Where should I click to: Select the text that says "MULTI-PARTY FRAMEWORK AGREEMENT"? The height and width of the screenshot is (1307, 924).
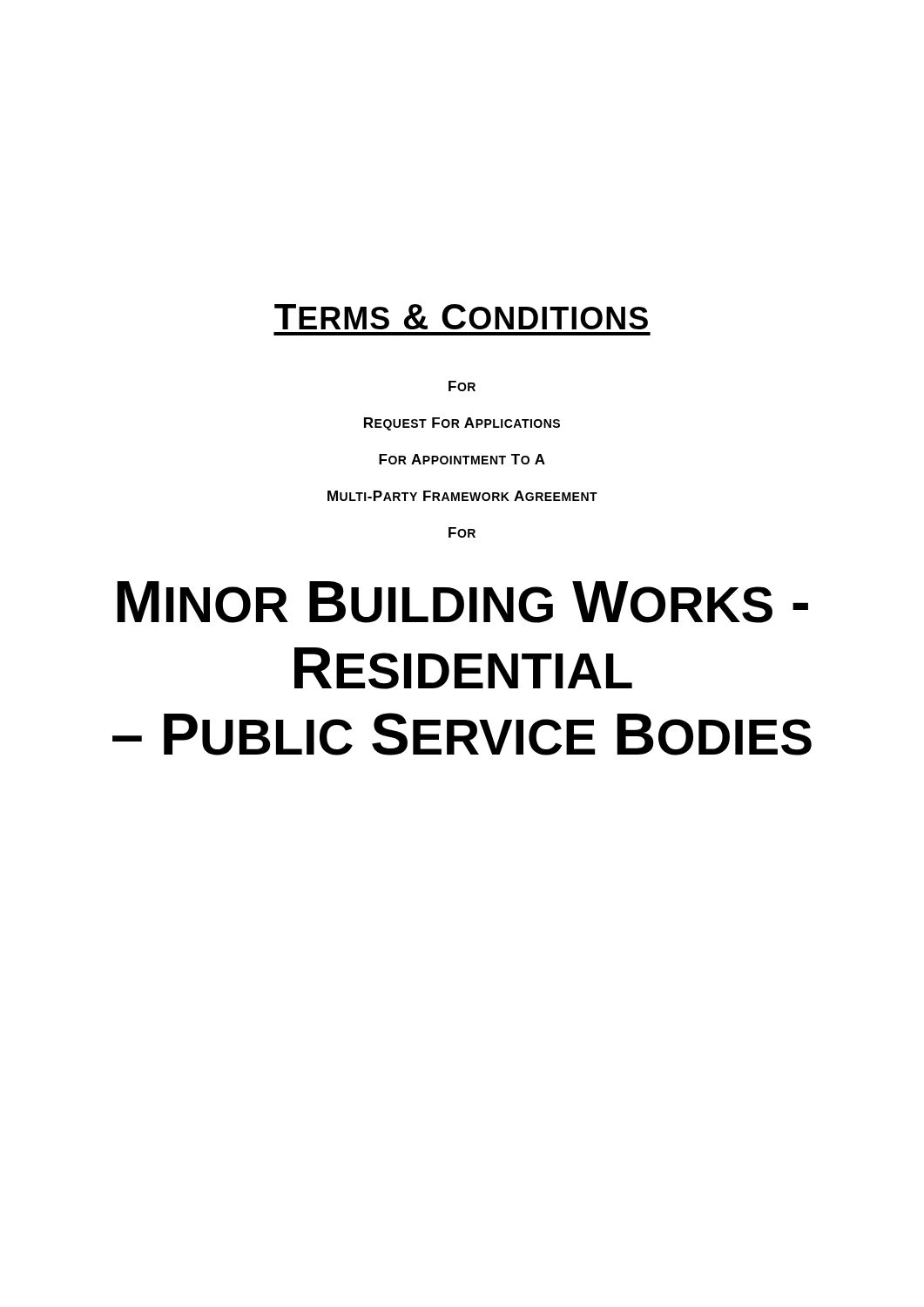pyautogui.click(x=462, y=496)
